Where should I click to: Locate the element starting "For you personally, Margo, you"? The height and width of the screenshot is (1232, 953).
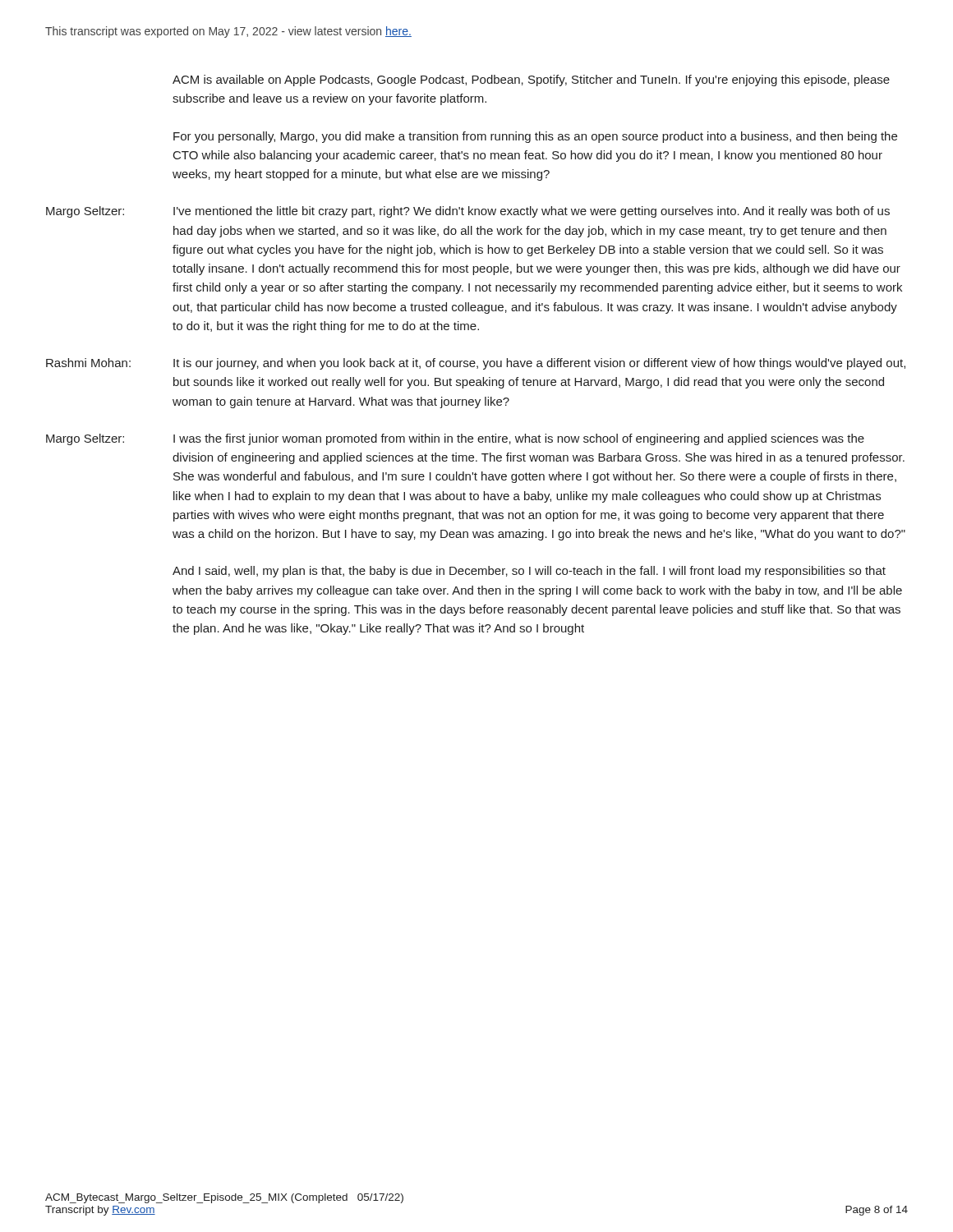pyautogui.click(x=535, y=155)
